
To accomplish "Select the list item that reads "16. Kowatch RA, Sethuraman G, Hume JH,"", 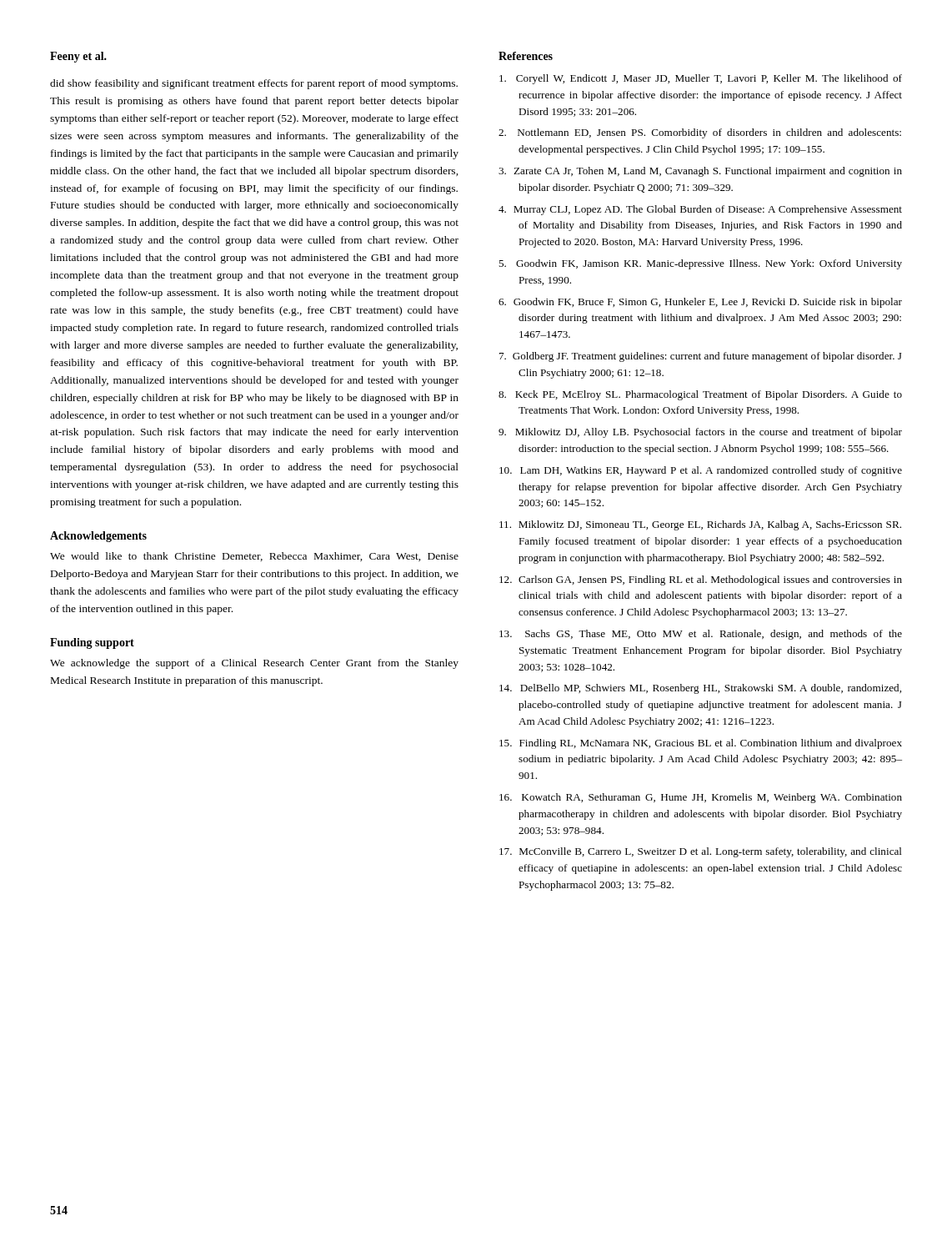I will [x=700, y=813].
